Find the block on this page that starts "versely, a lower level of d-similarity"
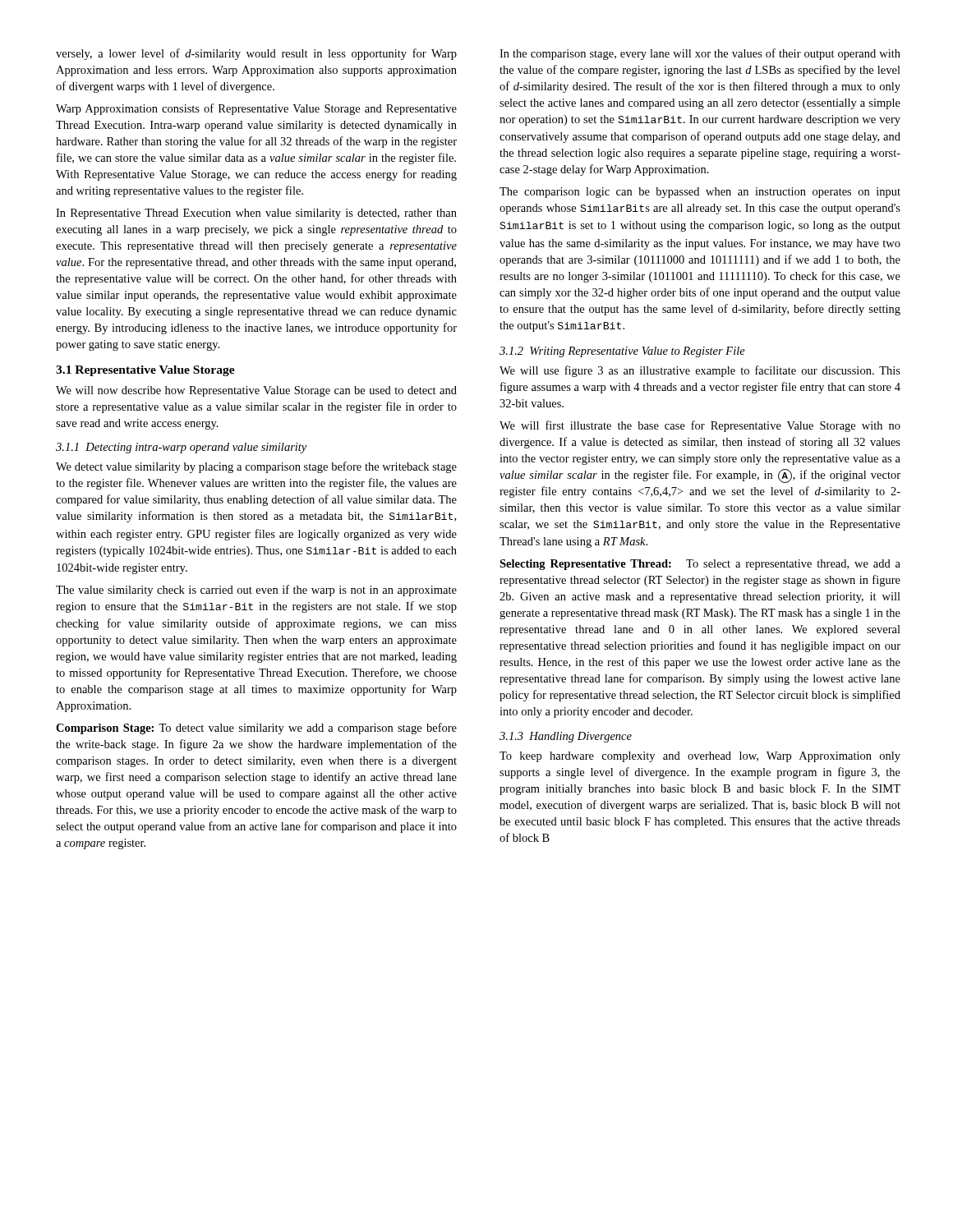This screenshot has width=953, height=1232. tap(256, 199)
